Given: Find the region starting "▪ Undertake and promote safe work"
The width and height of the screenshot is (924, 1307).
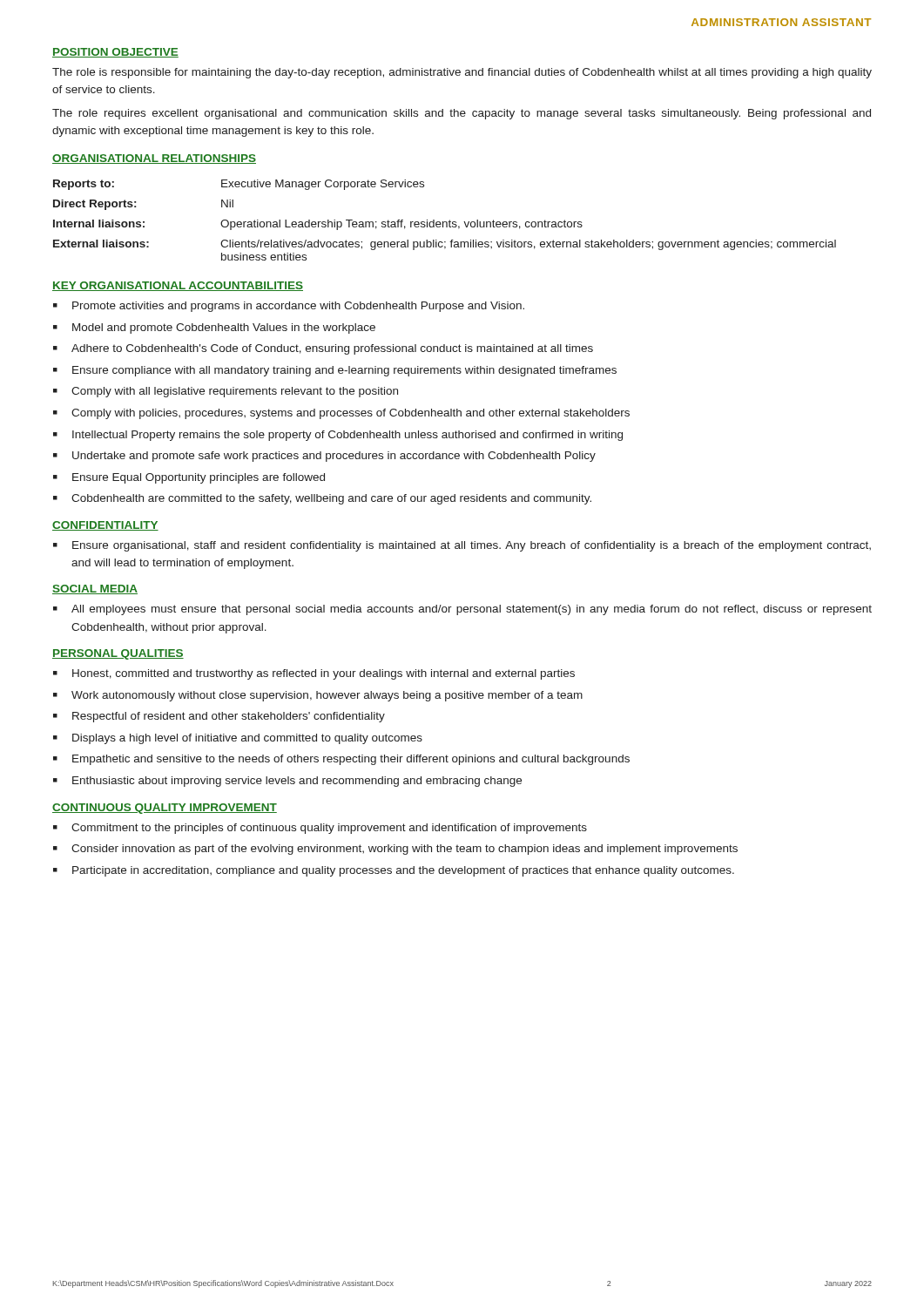Looking at the screenshot, I should click(462, 456).
